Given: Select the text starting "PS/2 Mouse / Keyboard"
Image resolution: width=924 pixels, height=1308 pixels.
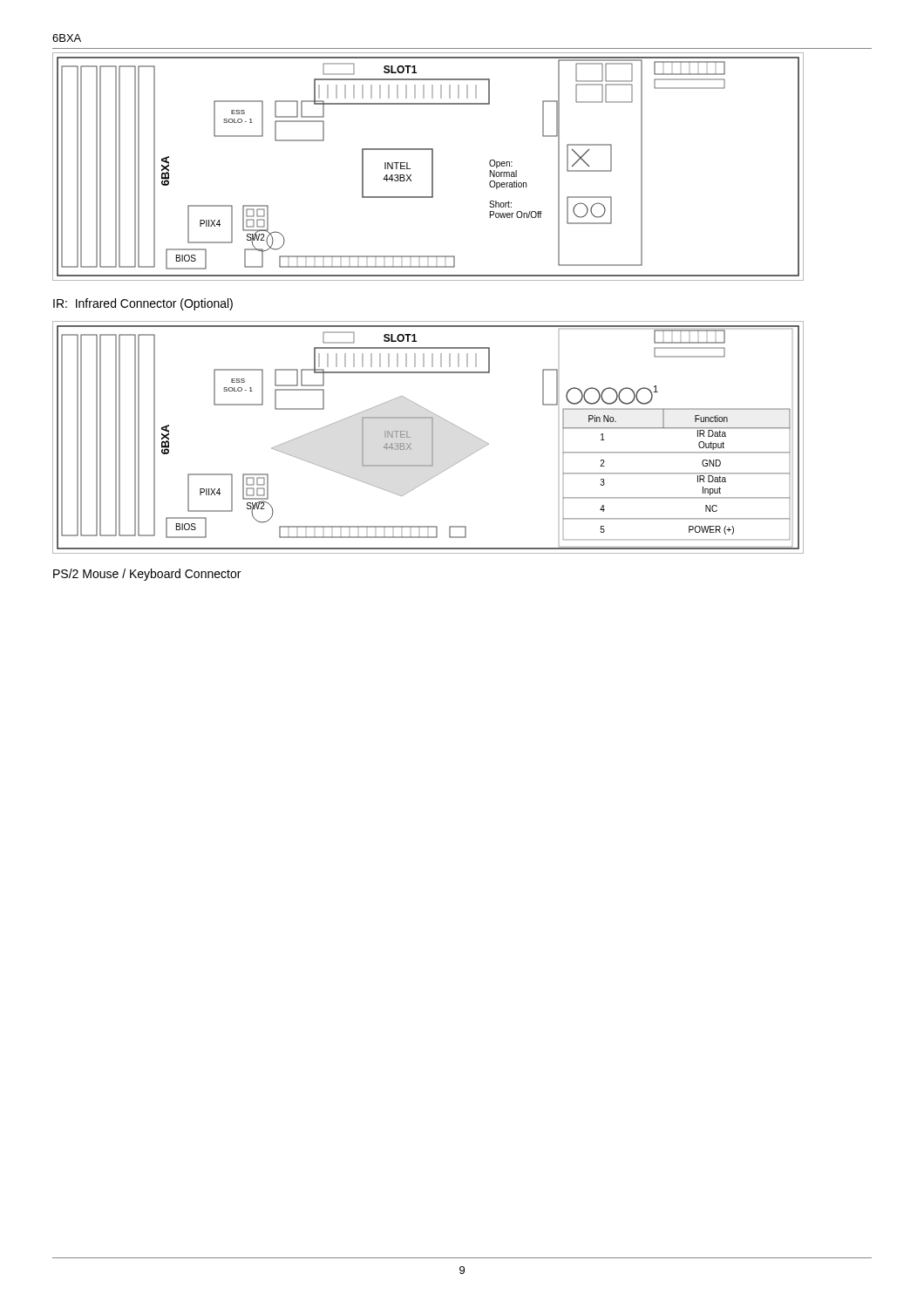Looking at the screenshot, I should [x=147, y=574].
